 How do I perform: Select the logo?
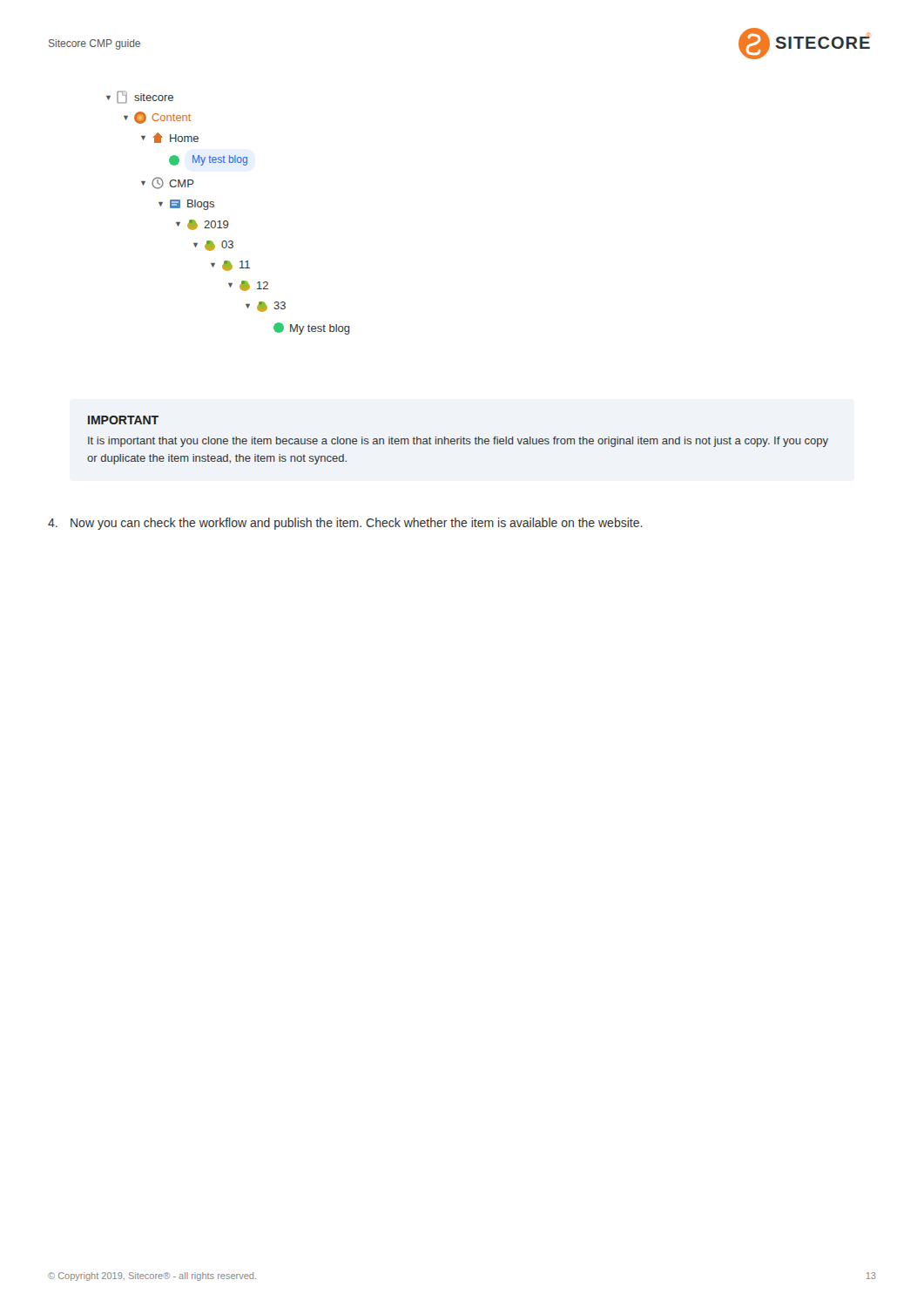[806, 44]
